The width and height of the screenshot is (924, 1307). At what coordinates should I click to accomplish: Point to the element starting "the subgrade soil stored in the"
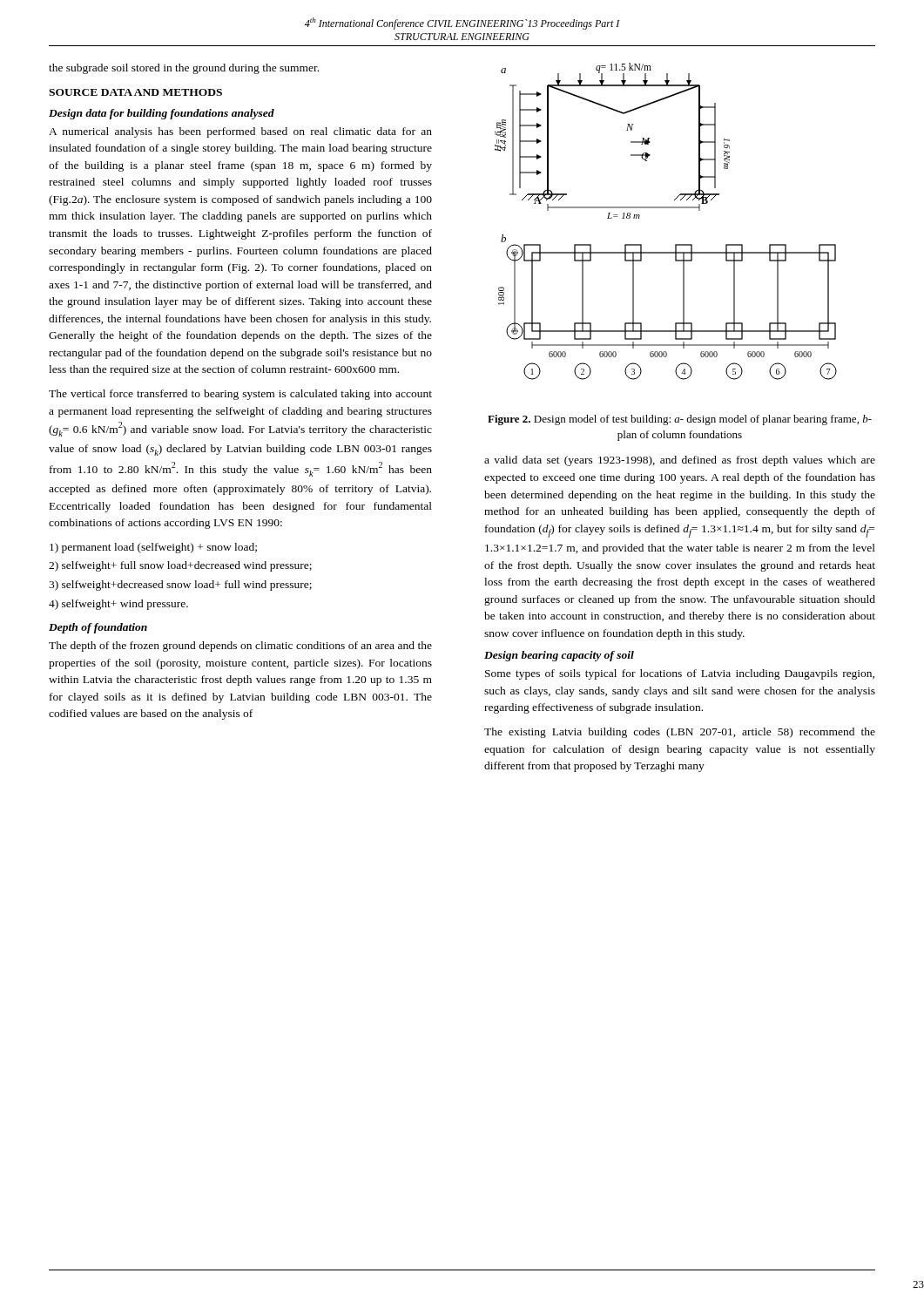click(184, 68)
